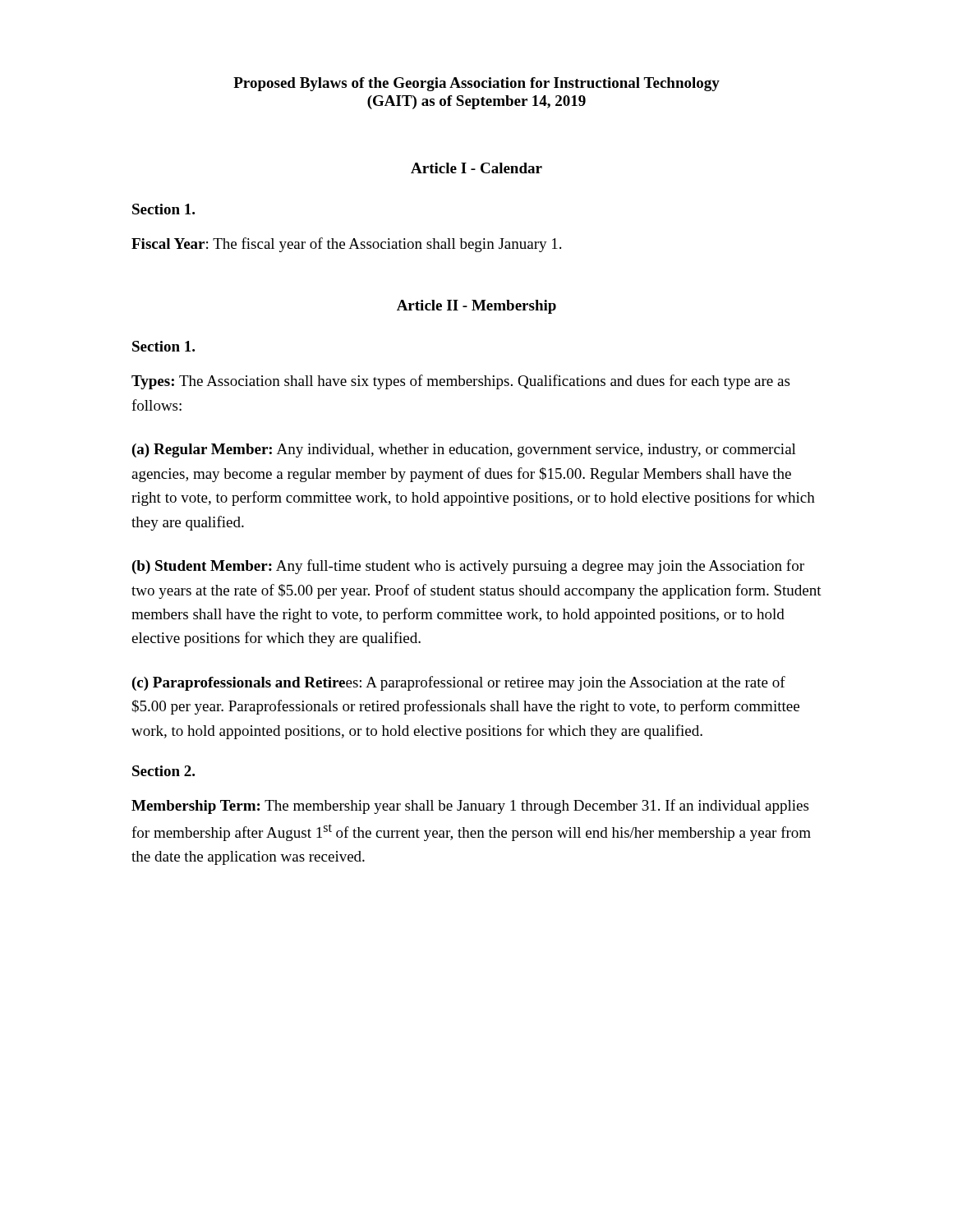Locate the section header that reads "Section 2."
The width and height of the screenshot is (953, 1232).
pyautogui.click(x=164, y=771)
